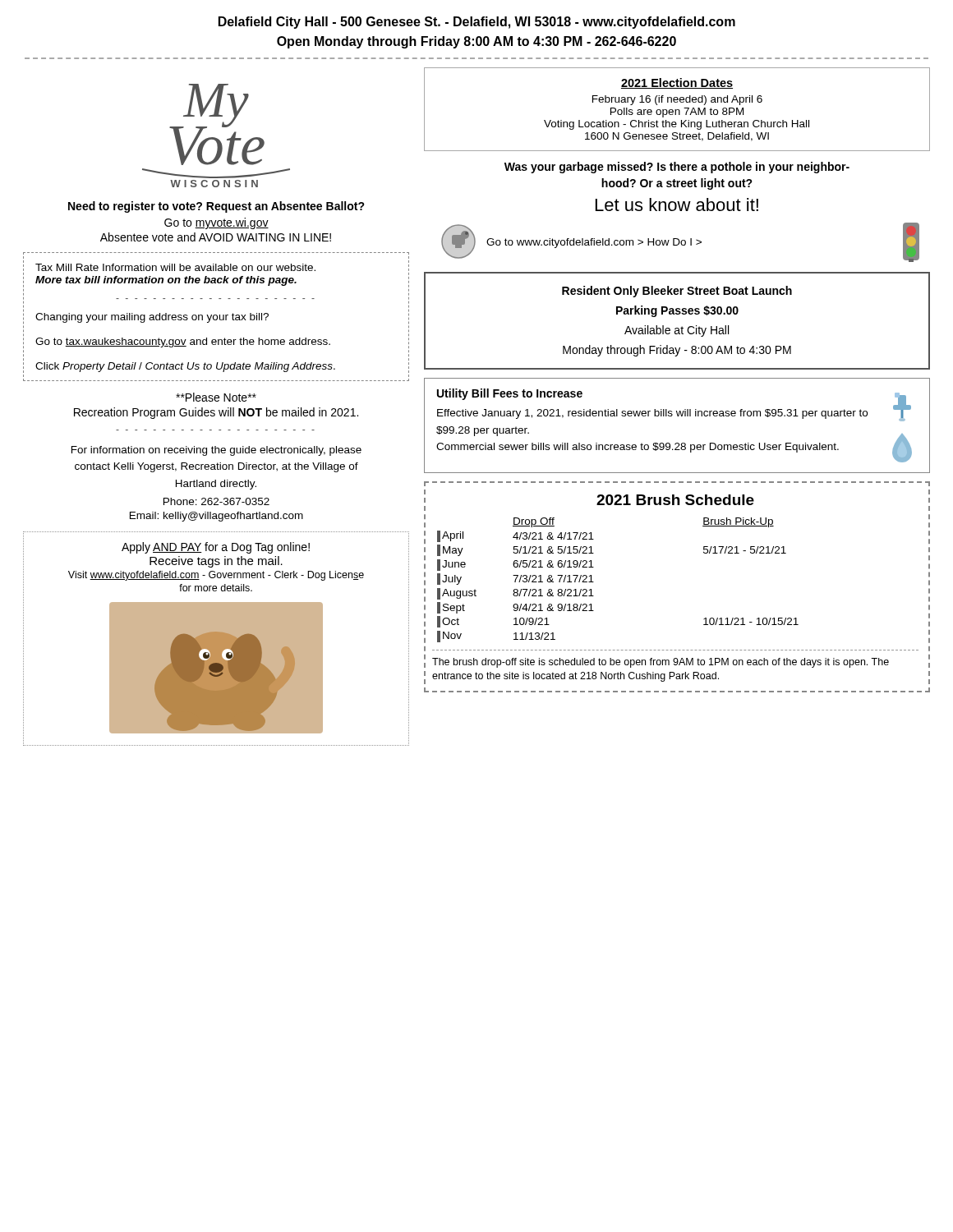Locate the logo
Screen dimensions: 1232x953
click(x=216, y=130)
